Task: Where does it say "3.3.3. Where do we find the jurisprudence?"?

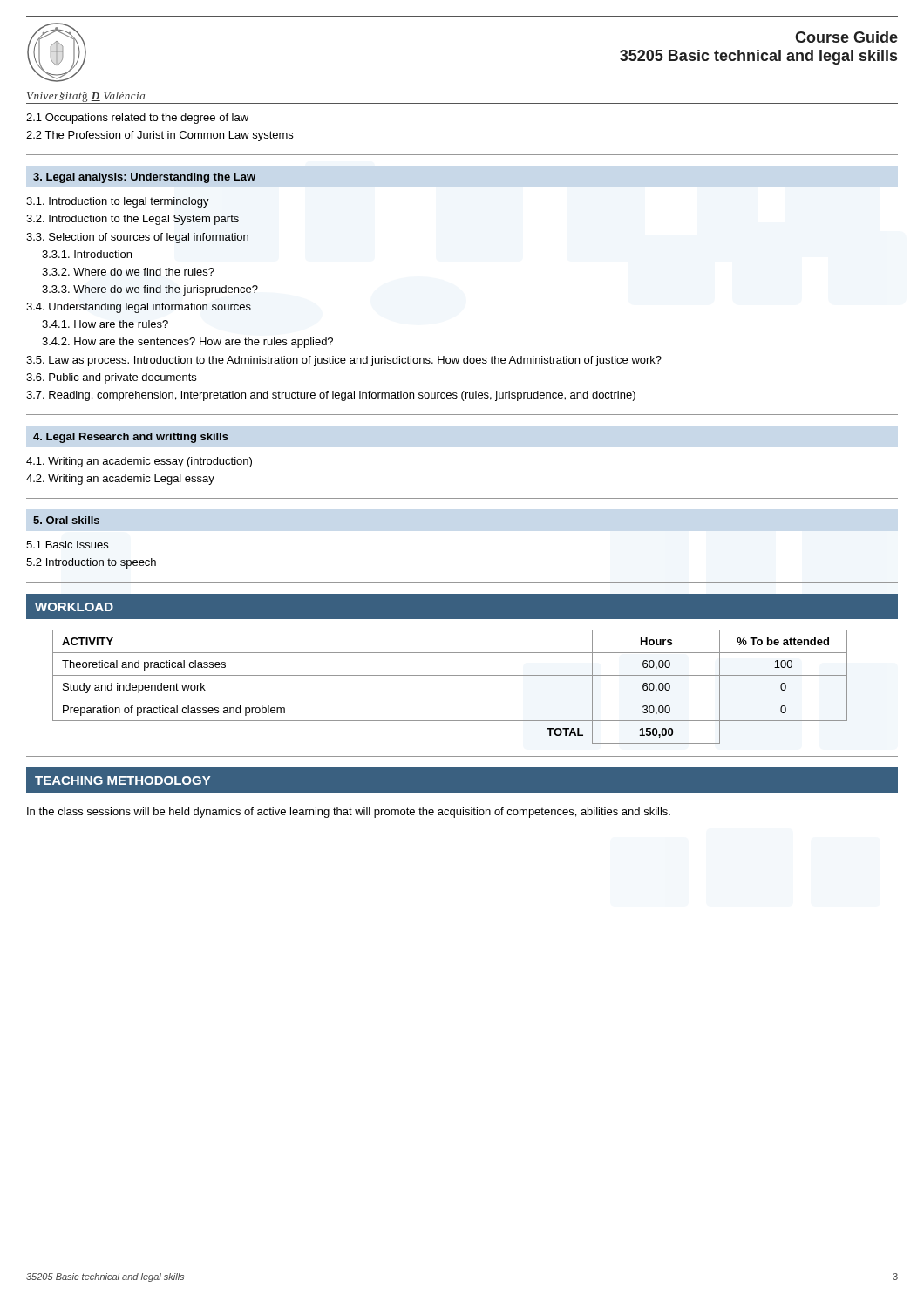Action: [150, 289]
